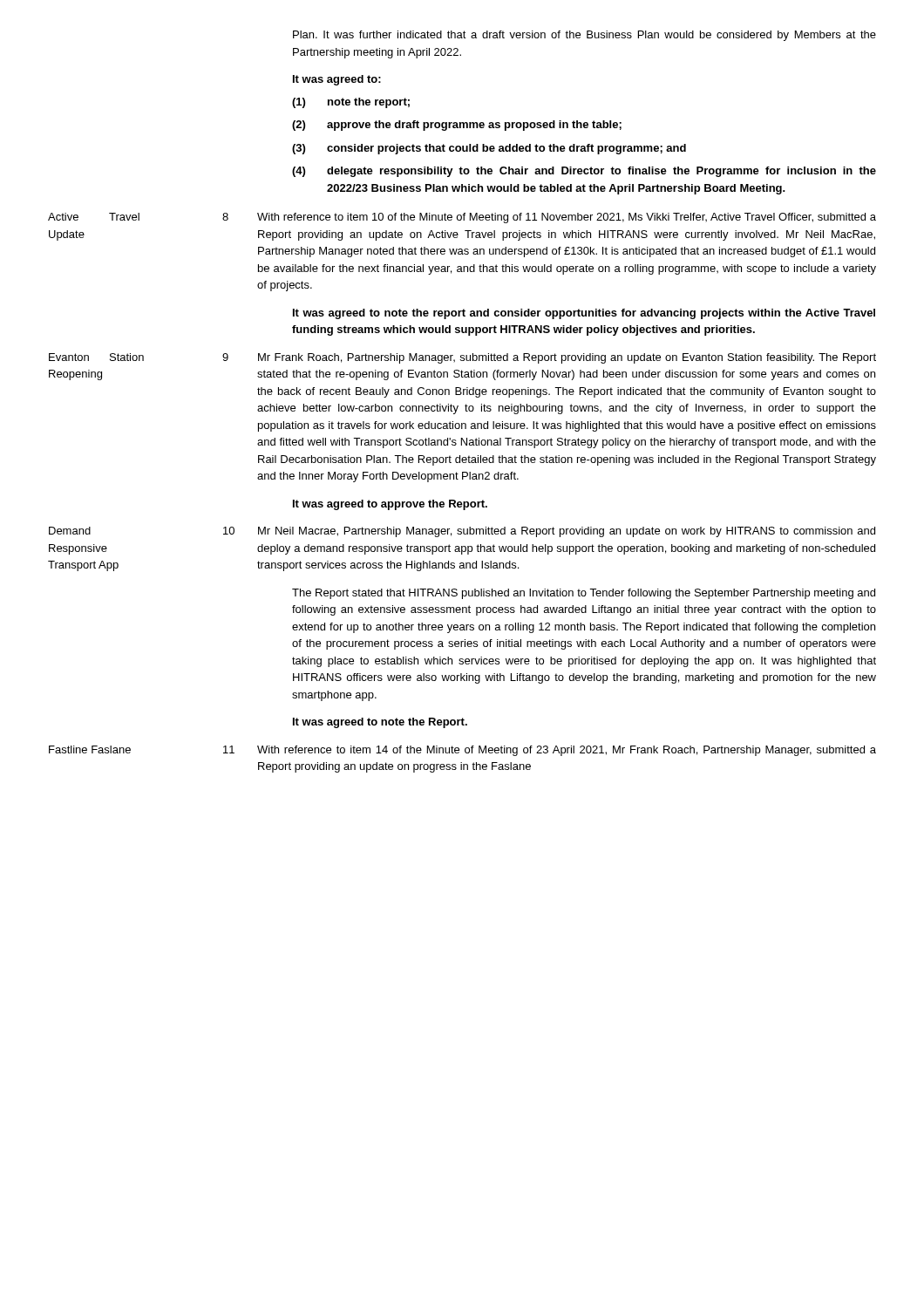
Task: Locate the text that says "It was agreed to:"
Action: pyautogui.click(x=337, y=79)
